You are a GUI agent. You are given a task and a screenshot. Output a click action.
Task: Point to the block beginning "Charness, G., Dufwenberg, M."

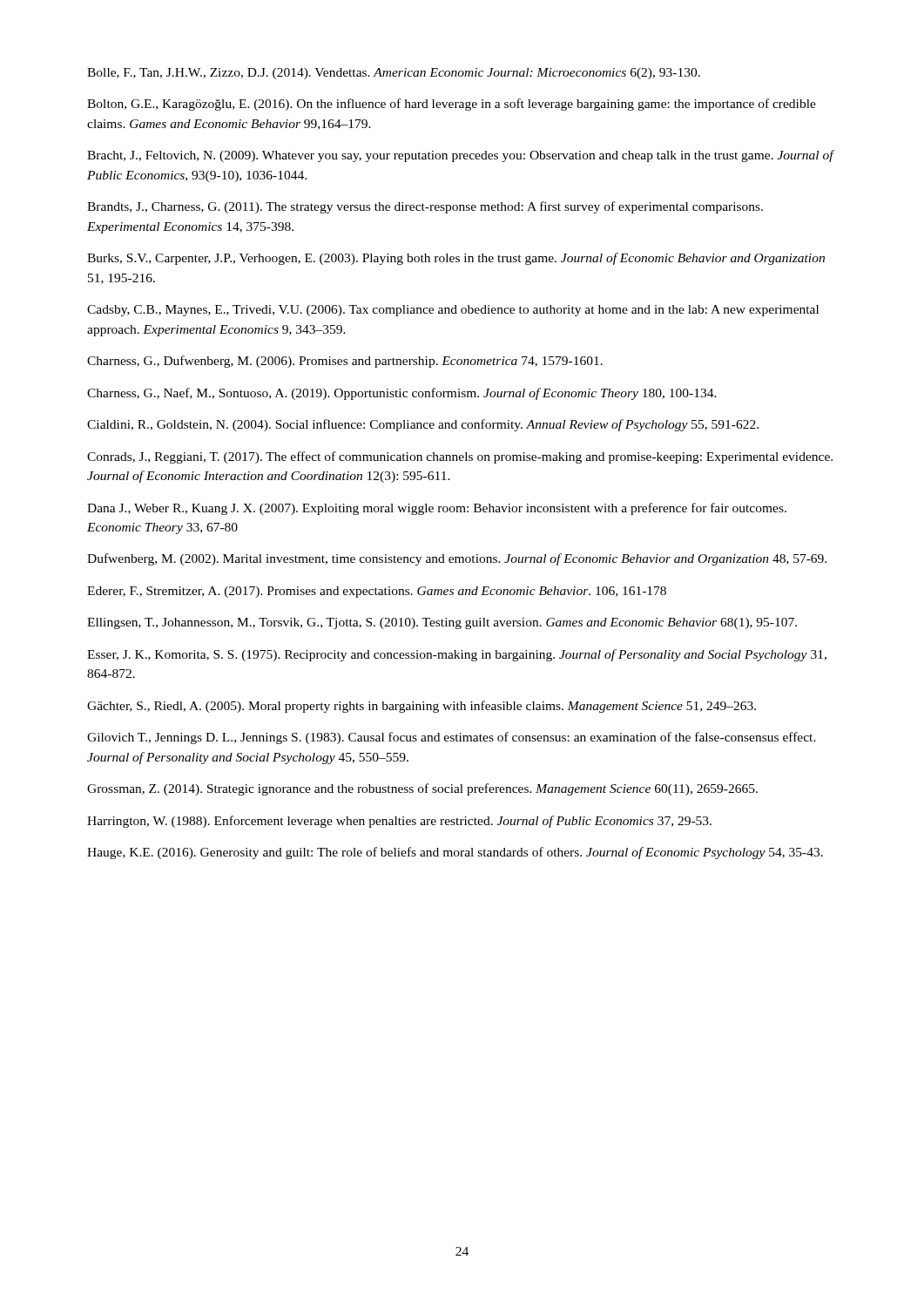coord(345,360)
